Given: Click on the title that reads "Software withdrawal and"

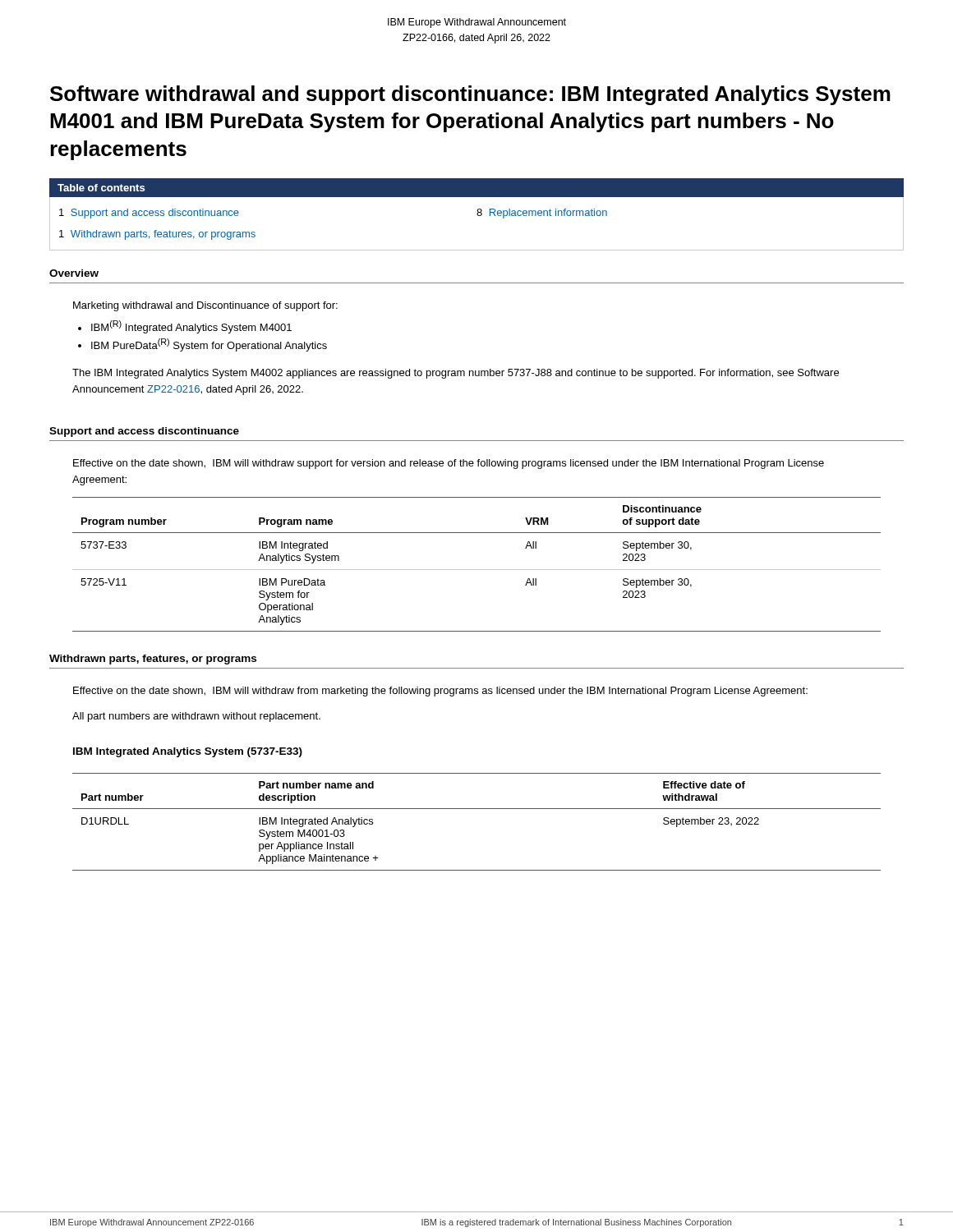Looking at the screenshot, I should click(x=476, y=122).
